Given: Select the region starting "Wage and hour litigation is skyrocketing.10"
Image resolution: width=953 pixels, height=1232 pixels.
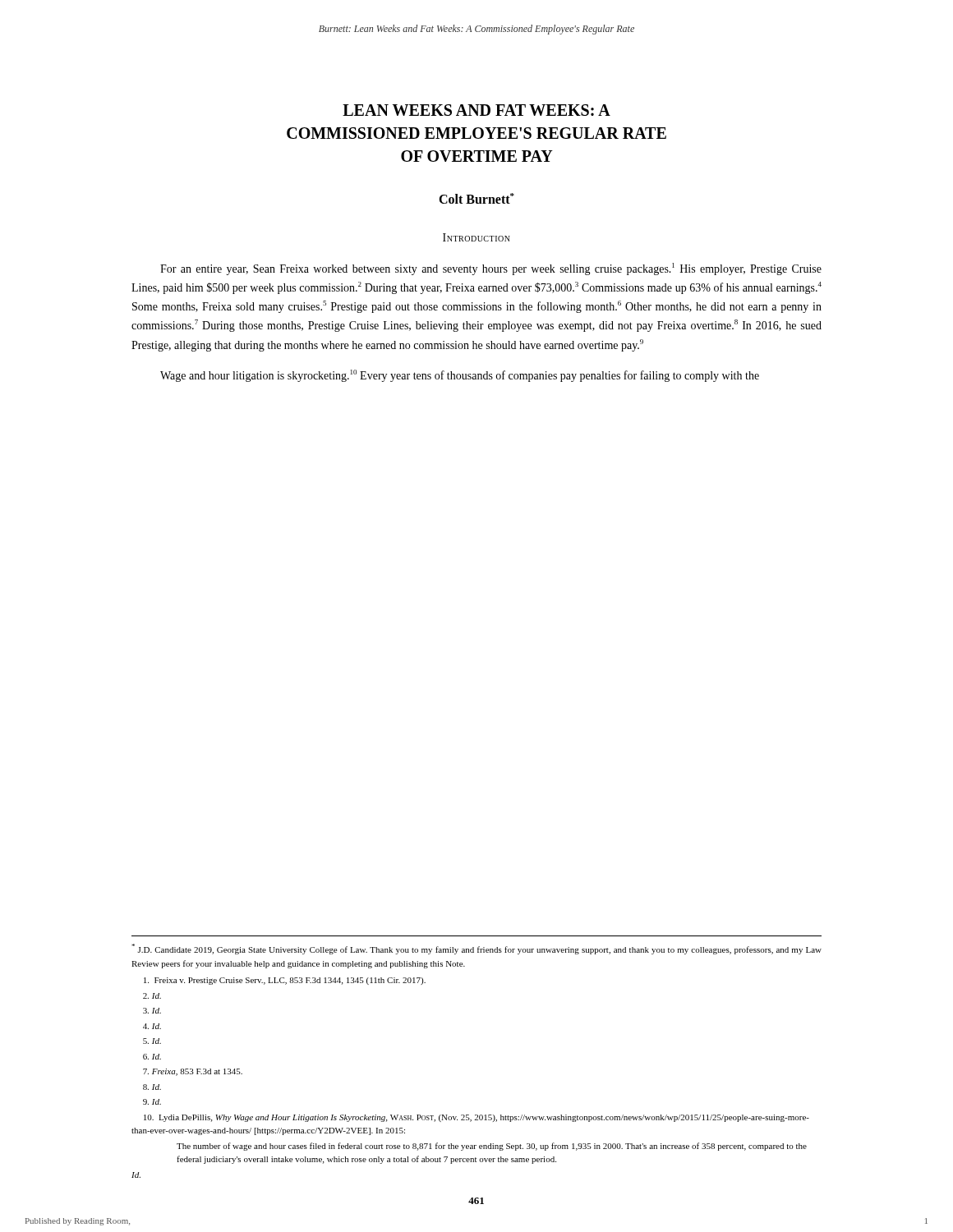Looking at the screenshot, I should 460,374.
